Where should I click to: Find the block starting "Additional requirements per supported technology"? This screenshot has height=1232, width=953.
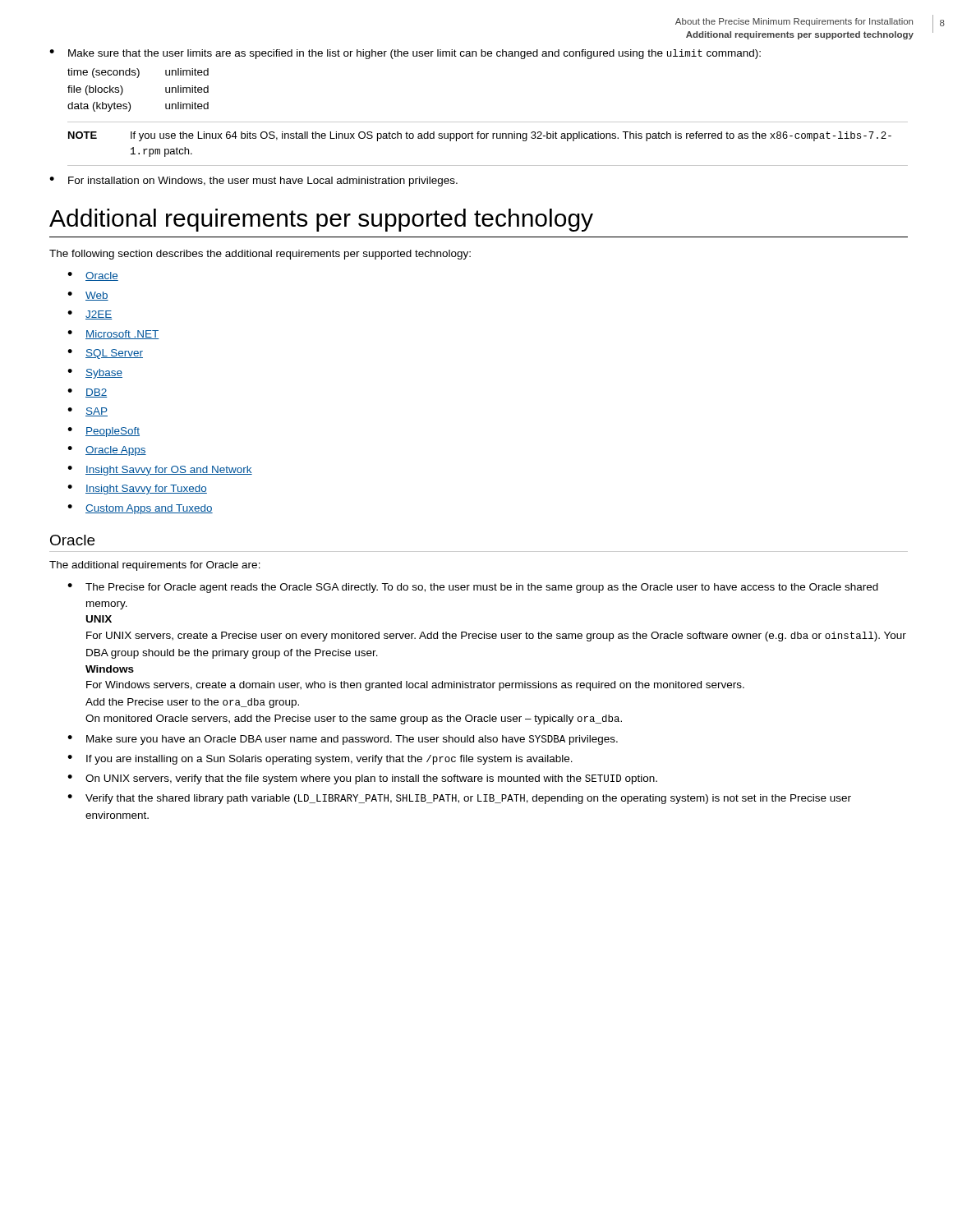(321, 218)
